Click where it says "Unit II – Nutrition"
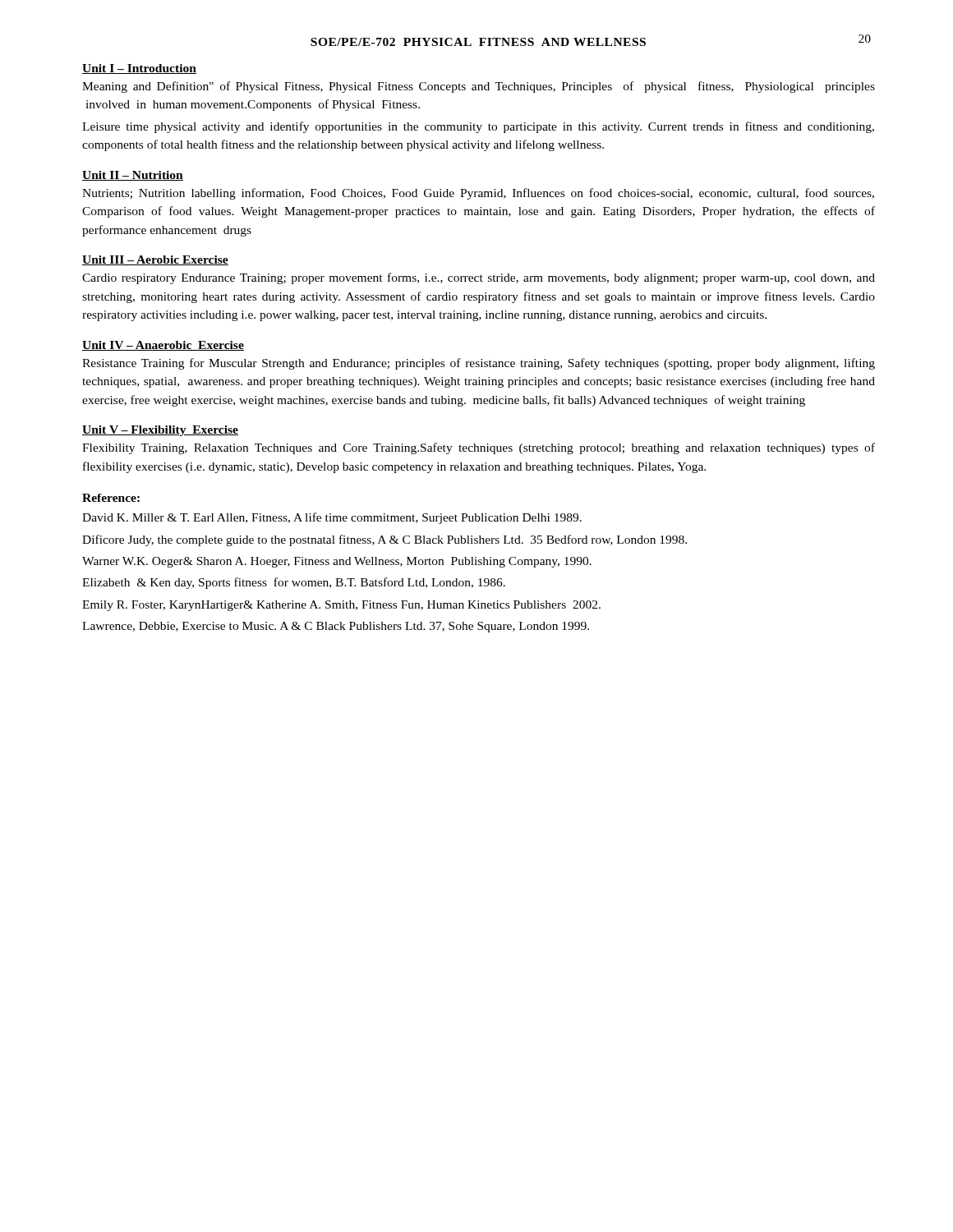 (x=133, y=174)
